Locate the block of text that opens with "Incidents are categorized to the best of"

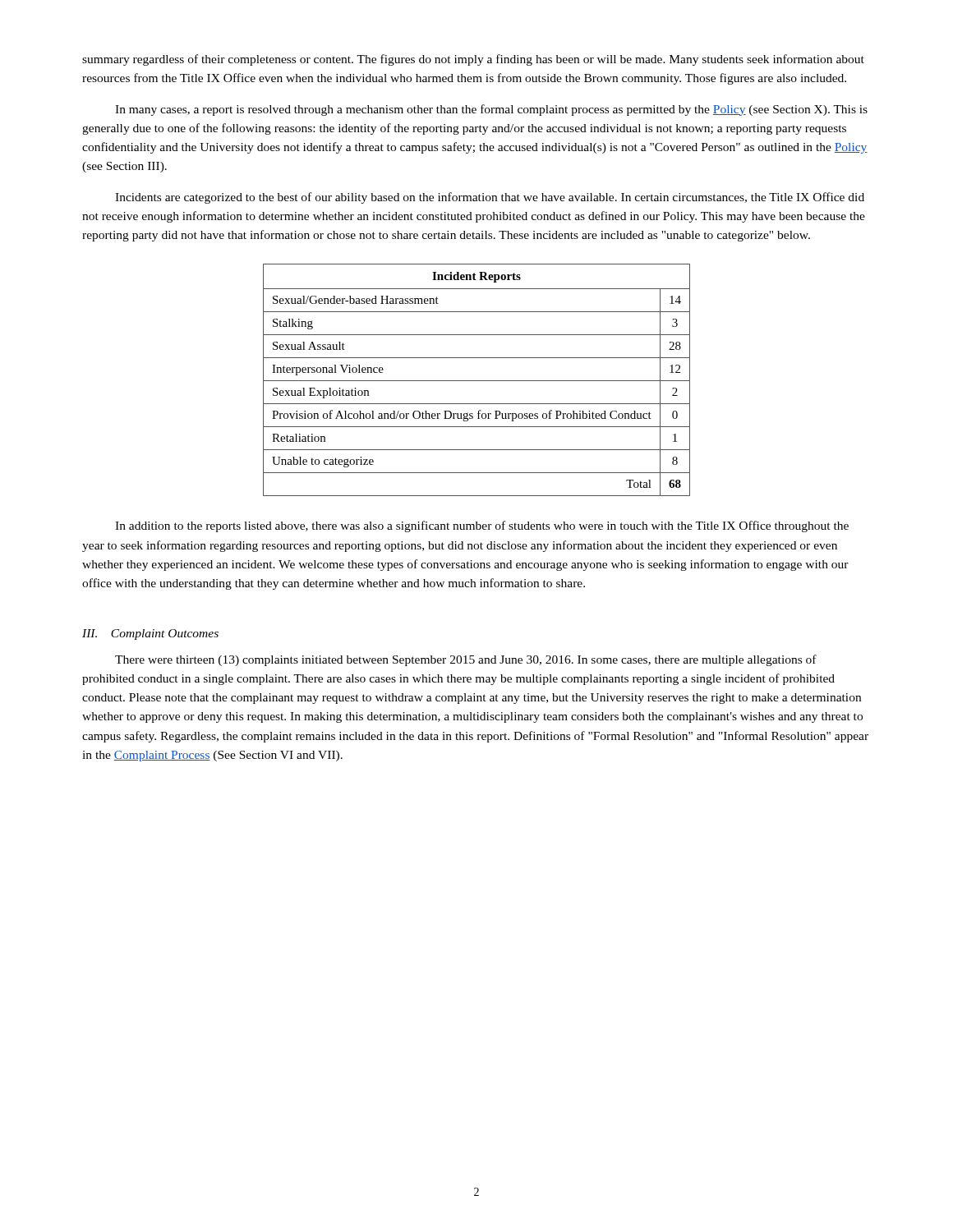coord(476,216)
